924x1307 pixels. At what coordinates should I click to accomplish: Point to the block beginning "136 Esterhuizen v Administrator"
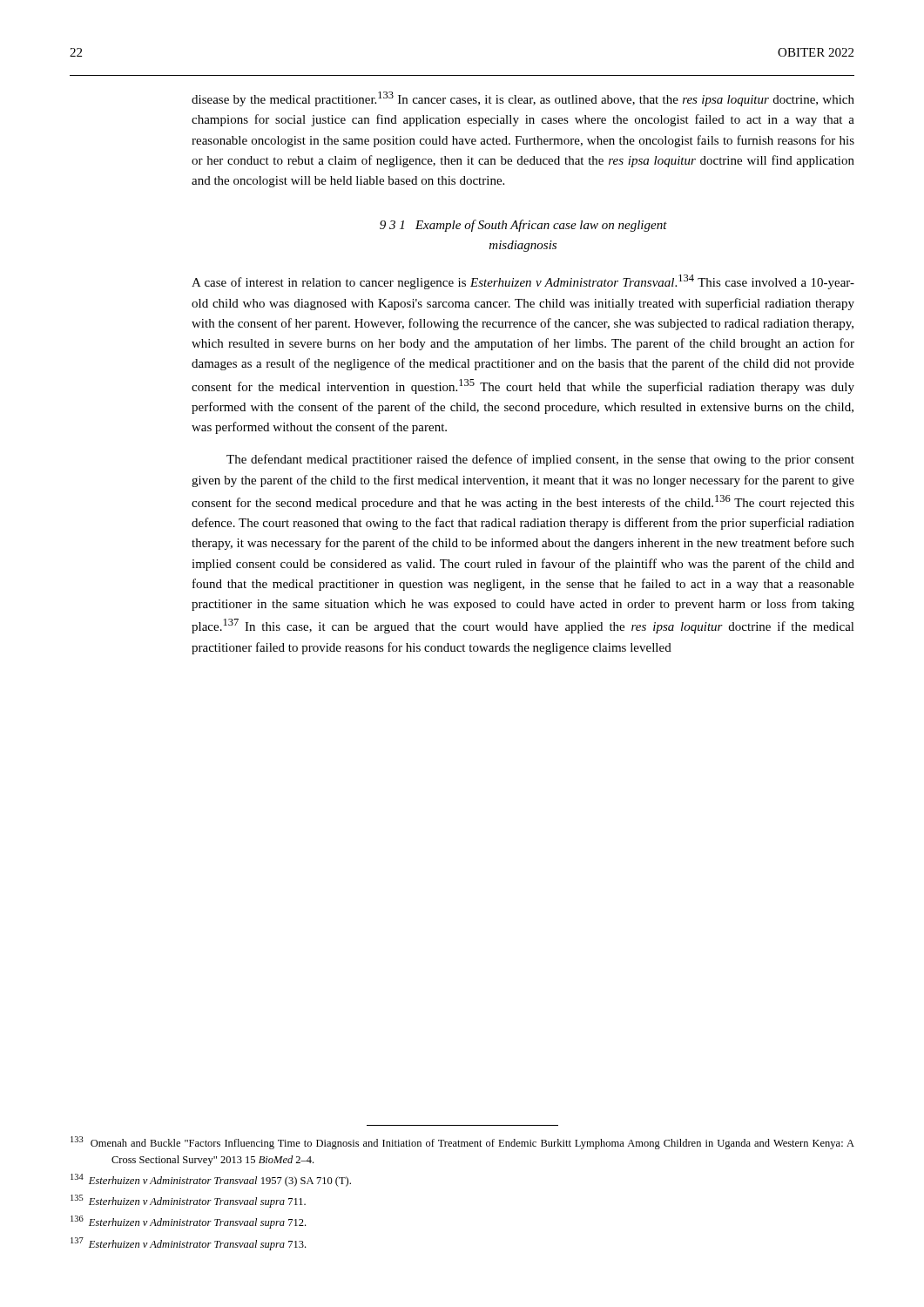(188, 1222)
